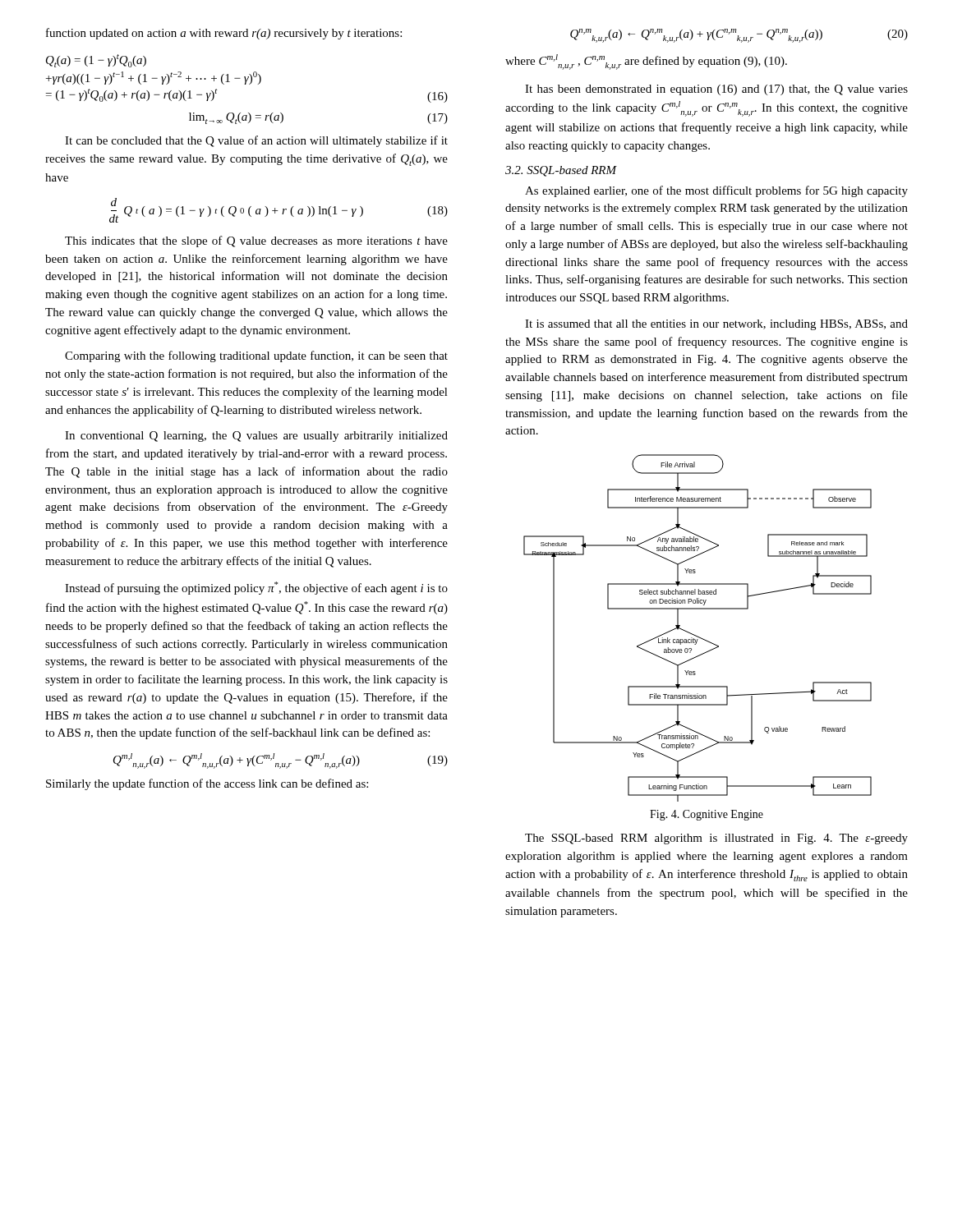Find the formula on this page that starts "Qt(a) = (1"
Viewport: 953px width, 1232px height.
coord(246,77)
